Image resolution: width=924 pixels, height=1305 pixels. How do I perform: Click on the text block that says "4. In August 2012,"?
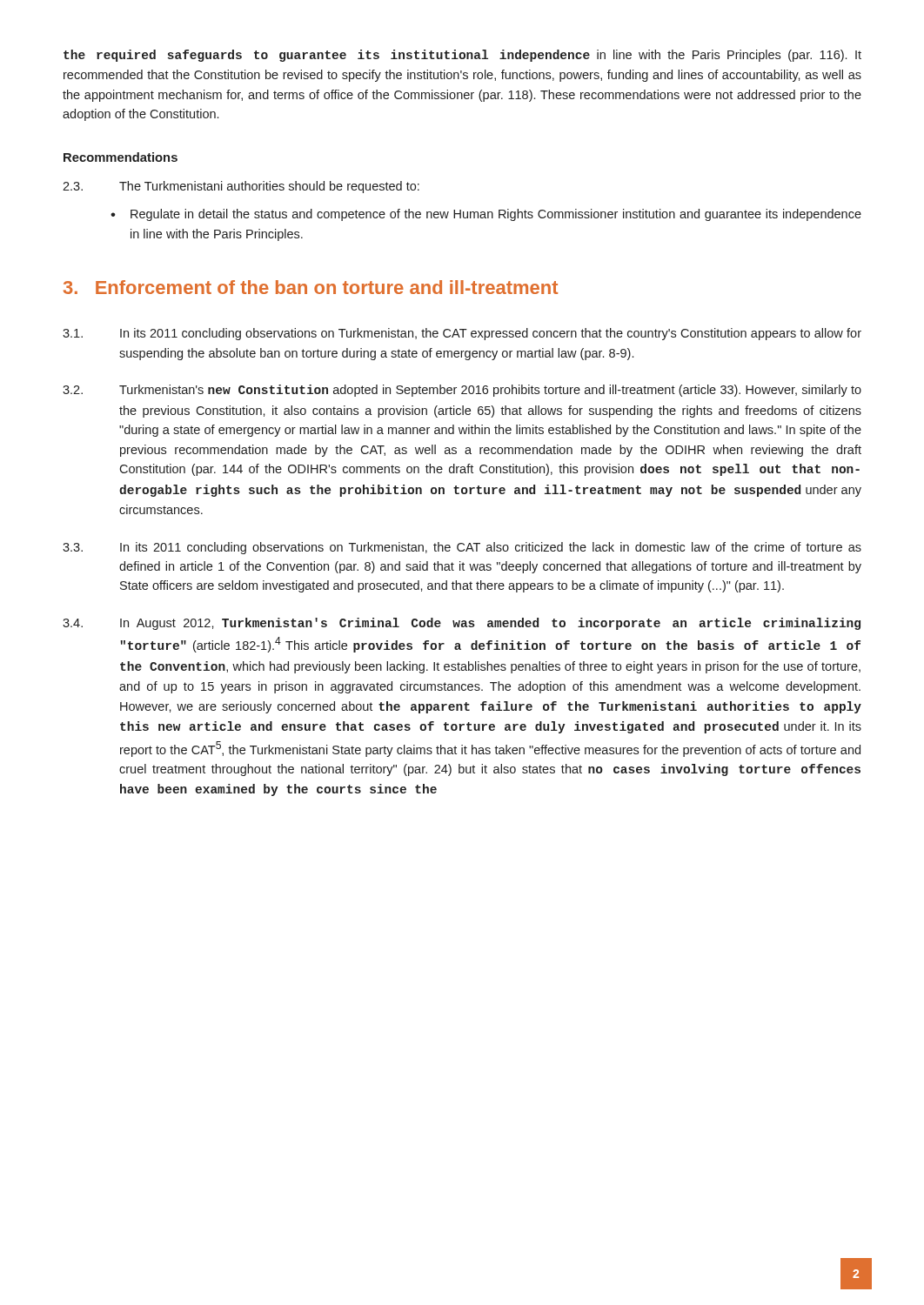(462, 707)
